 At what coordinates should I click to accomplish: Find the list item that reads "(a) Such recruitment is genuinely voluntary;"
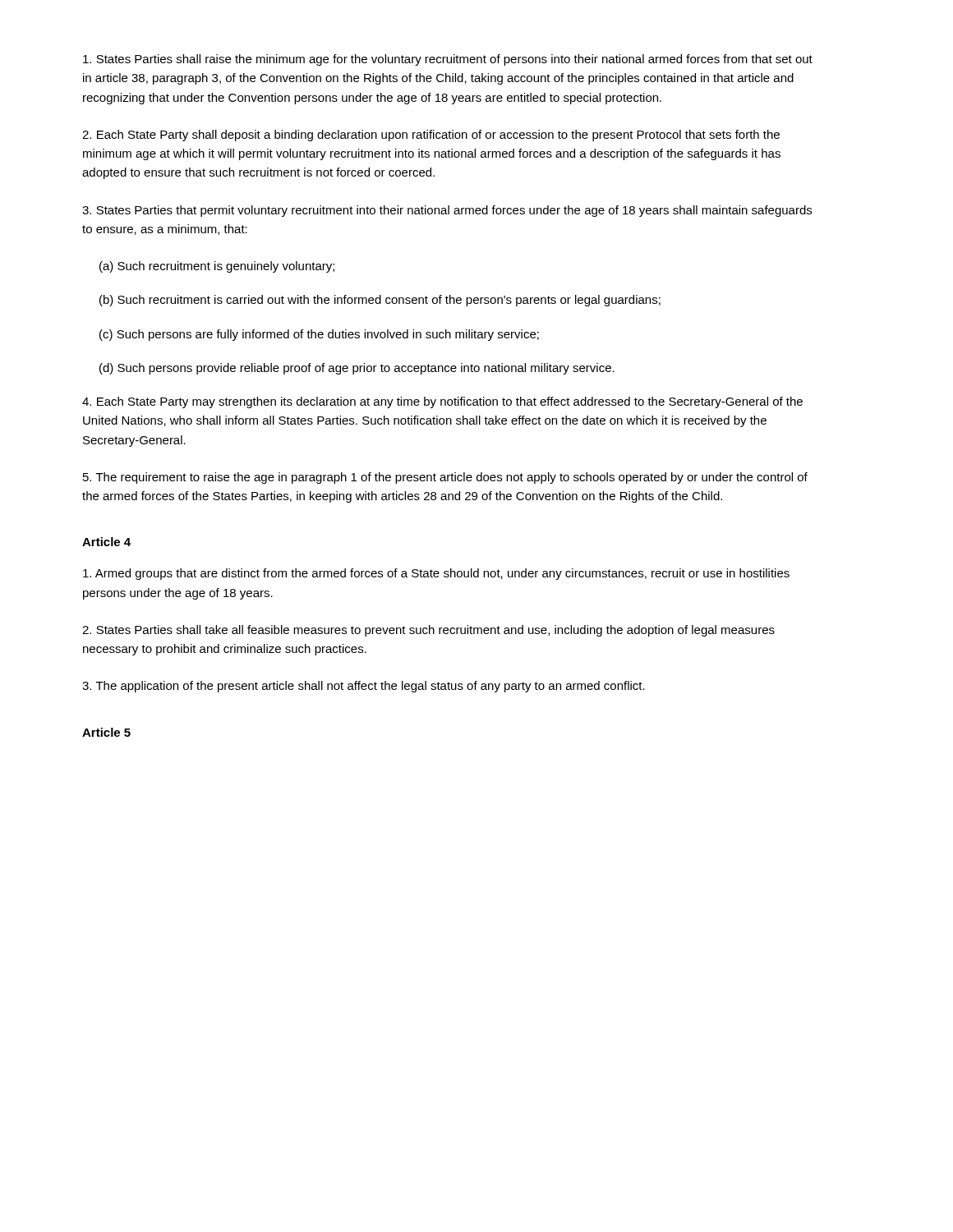pyautogui.click(x=217, y=266)
